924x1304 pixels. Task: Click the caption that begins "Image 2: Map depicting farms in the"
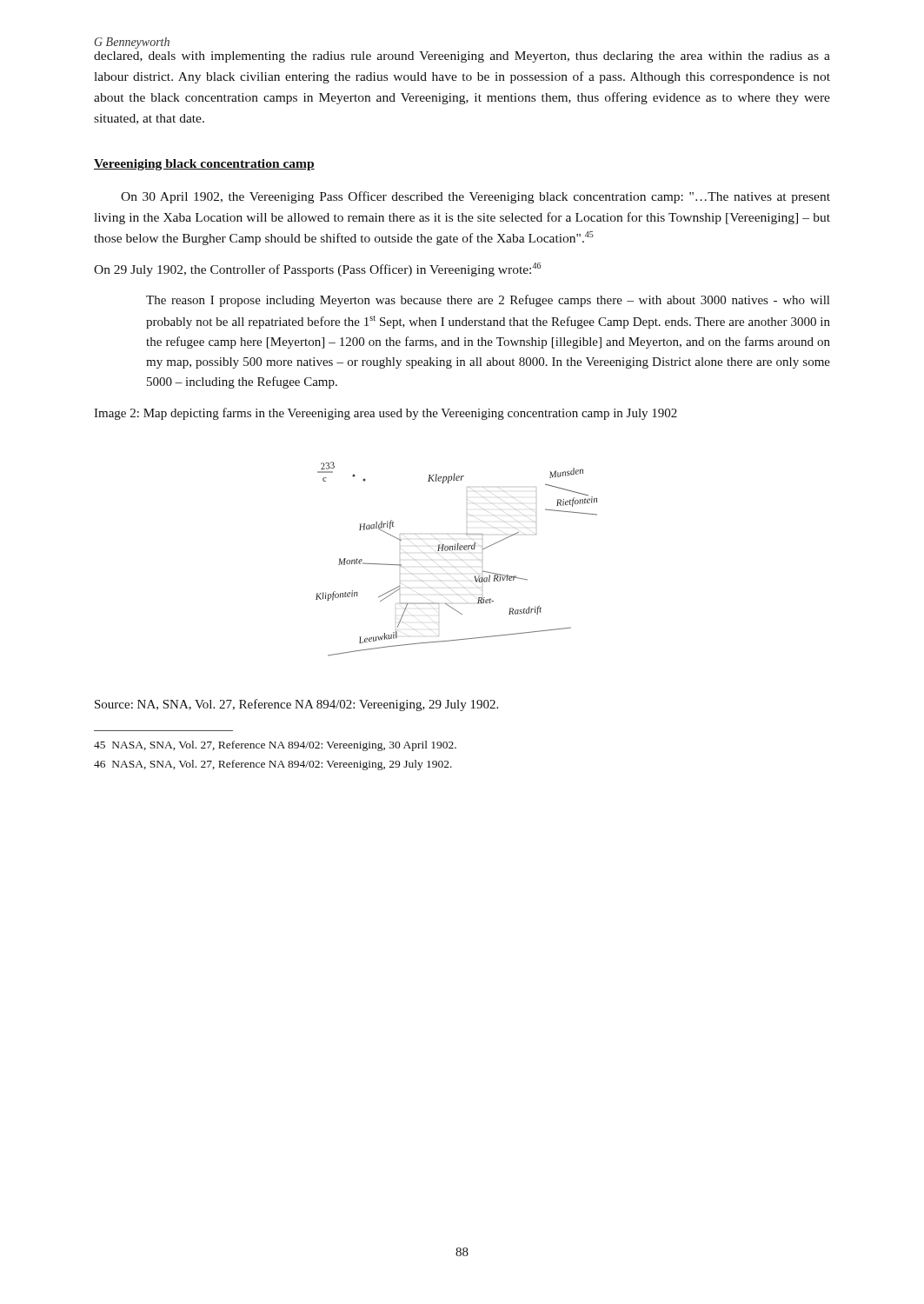pyautogui.click(x=386, y=413)
